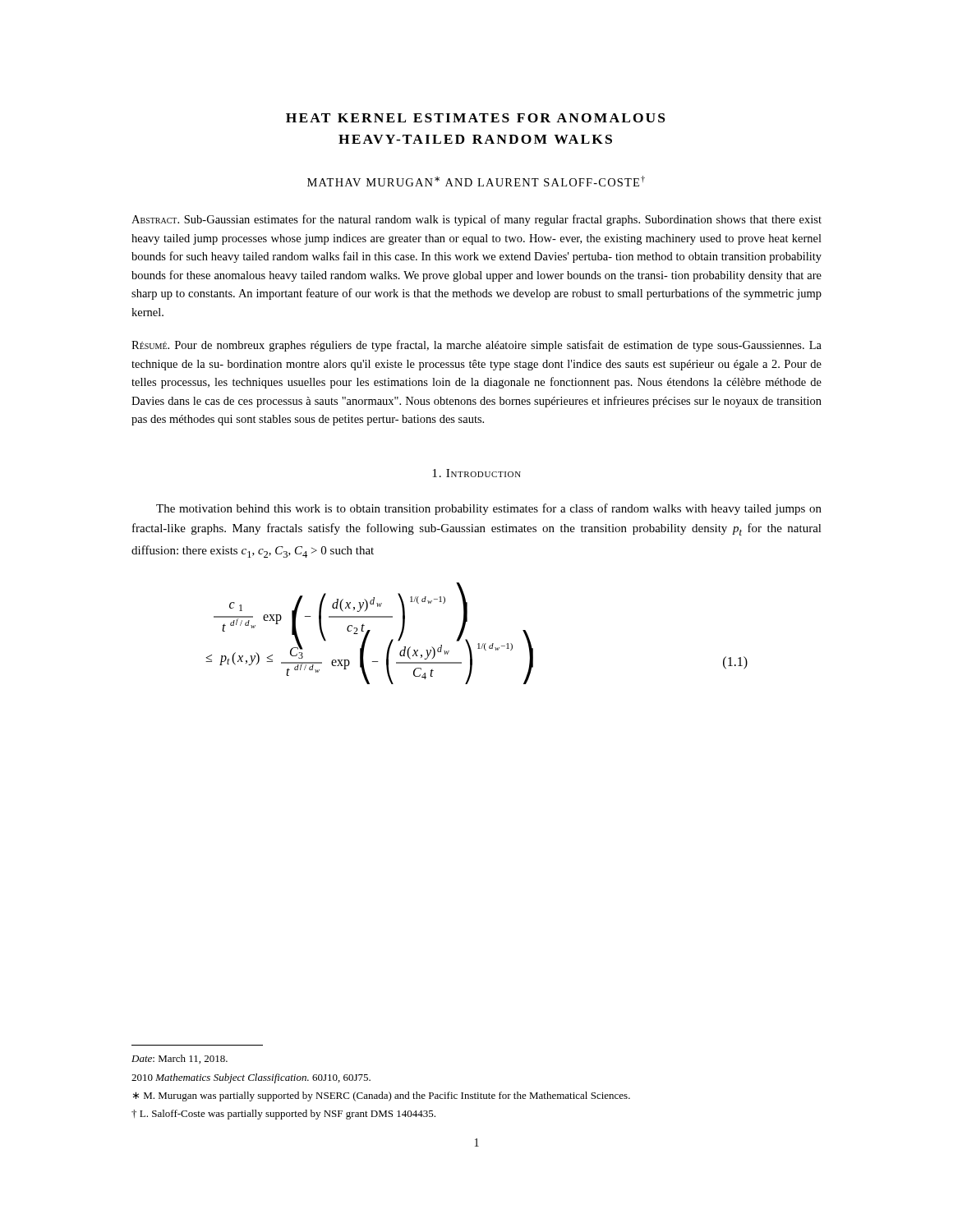The width and height of the screenshot is (953, 1232).
Task: Point to the text block starting "Date: March 11, 2018. 2010"
Action: pyautogui.click(x=476, y=1086)
